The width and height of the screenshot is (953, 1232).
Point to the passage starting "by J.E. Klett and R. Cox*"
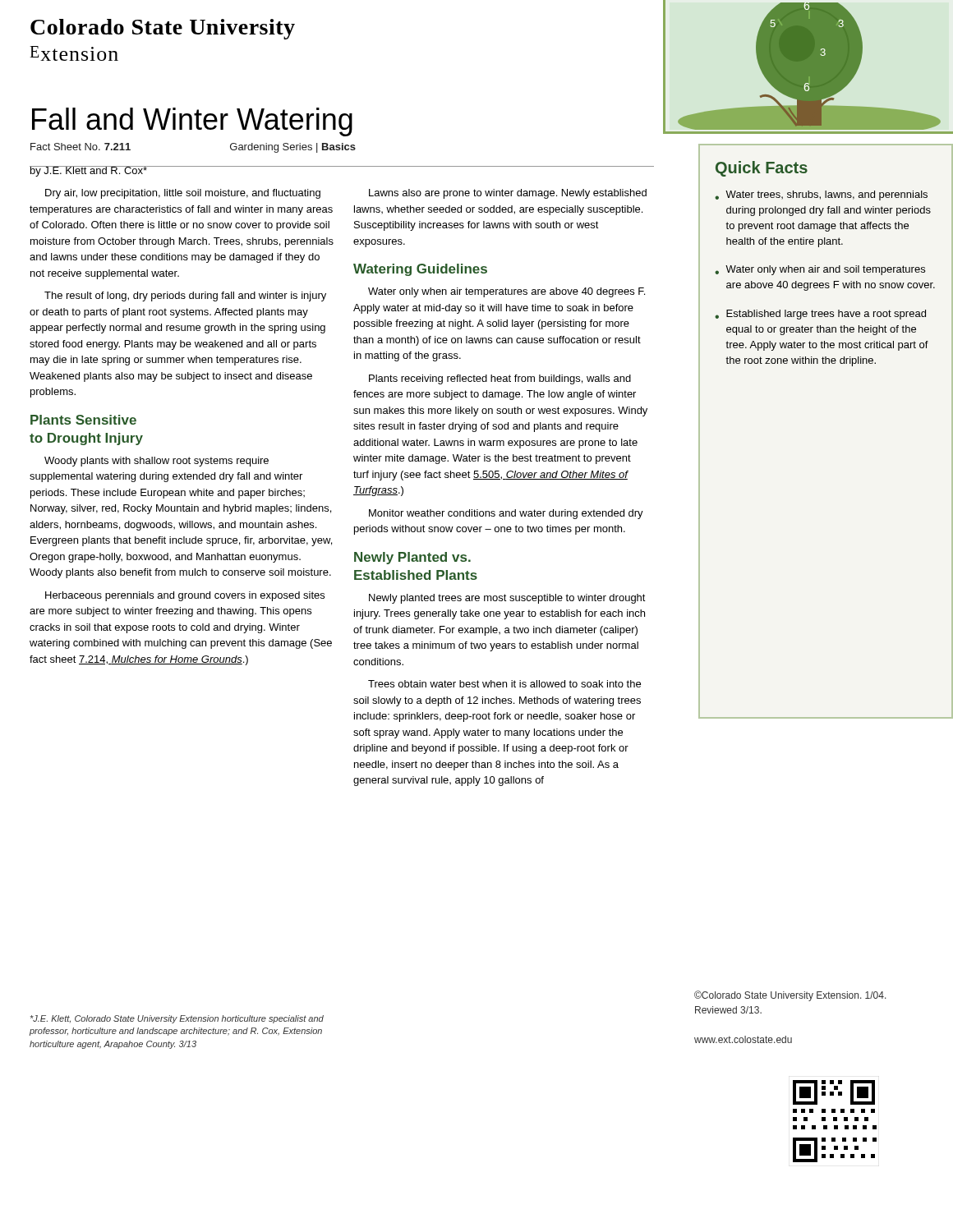click(88, 170)
